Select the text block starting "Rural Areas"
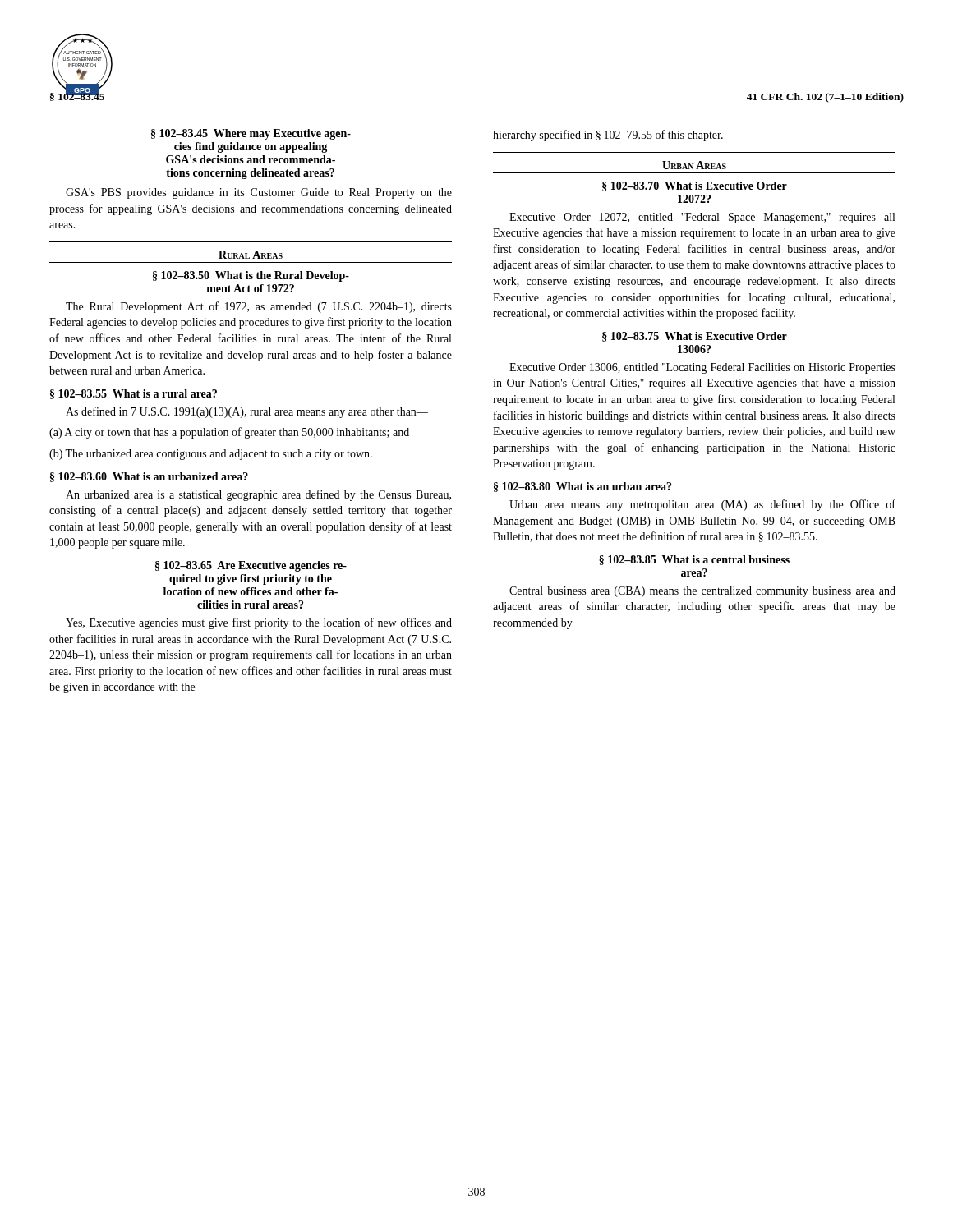This screenshot has height=1232, width=953. point(251,255)
